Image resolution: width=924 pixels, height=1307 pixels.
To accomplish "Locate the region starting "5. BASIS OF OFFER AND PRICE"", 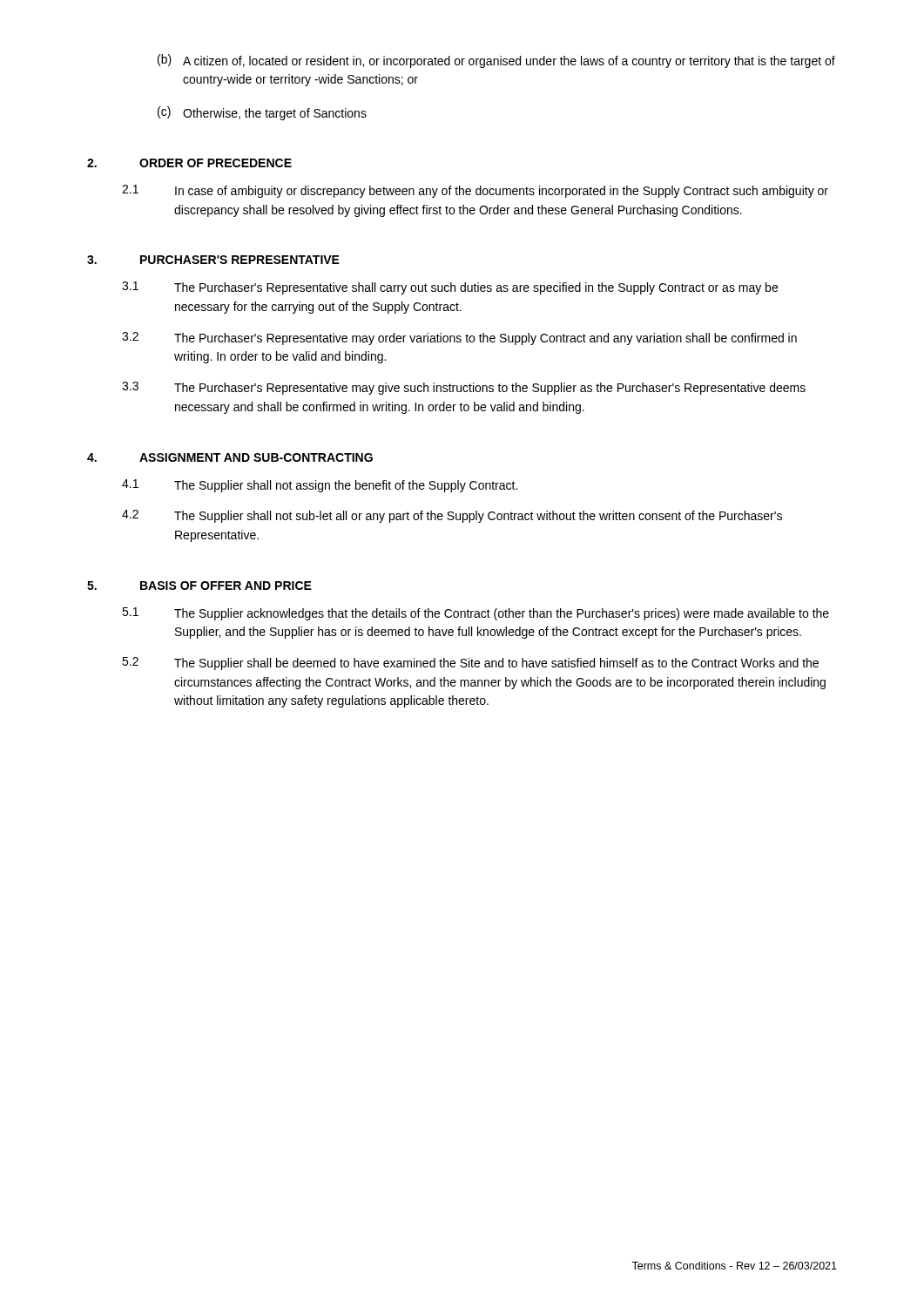I will [x=199, y=585].
